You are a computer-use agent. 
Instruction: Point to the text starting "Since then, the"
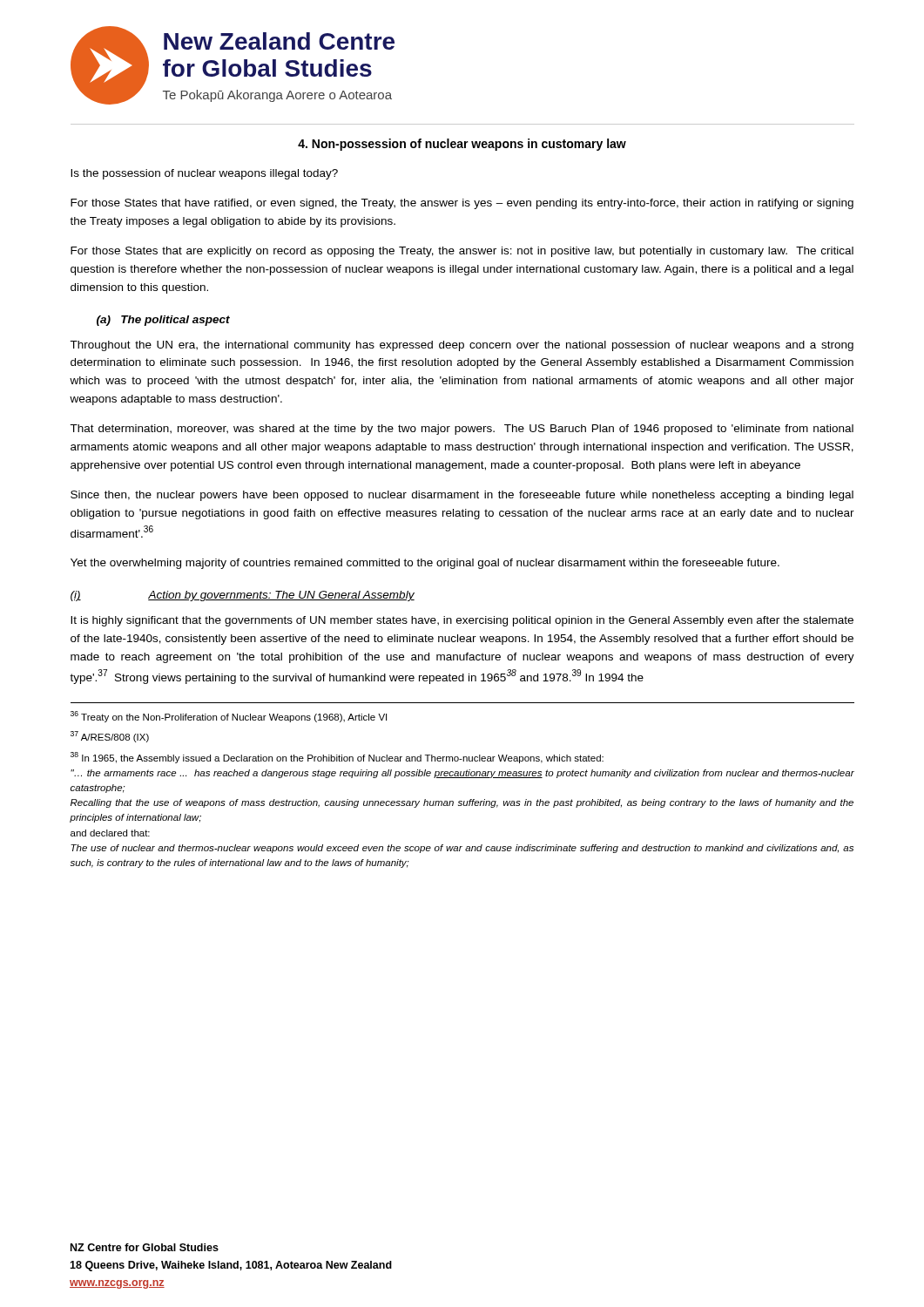point(462,514)
